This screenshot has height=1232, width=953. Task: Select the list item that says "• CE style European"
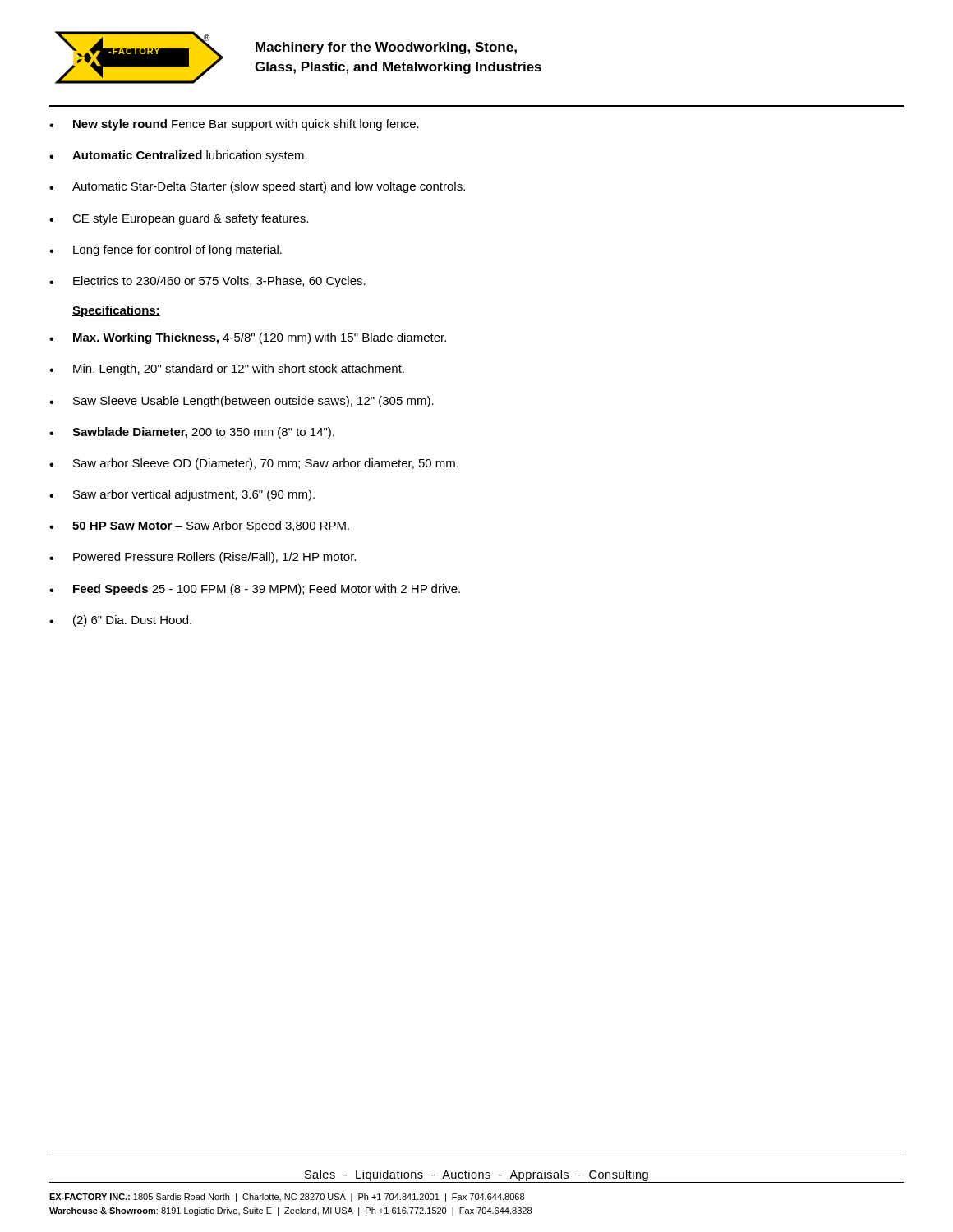pyautogui.click(x=179, y=219)
